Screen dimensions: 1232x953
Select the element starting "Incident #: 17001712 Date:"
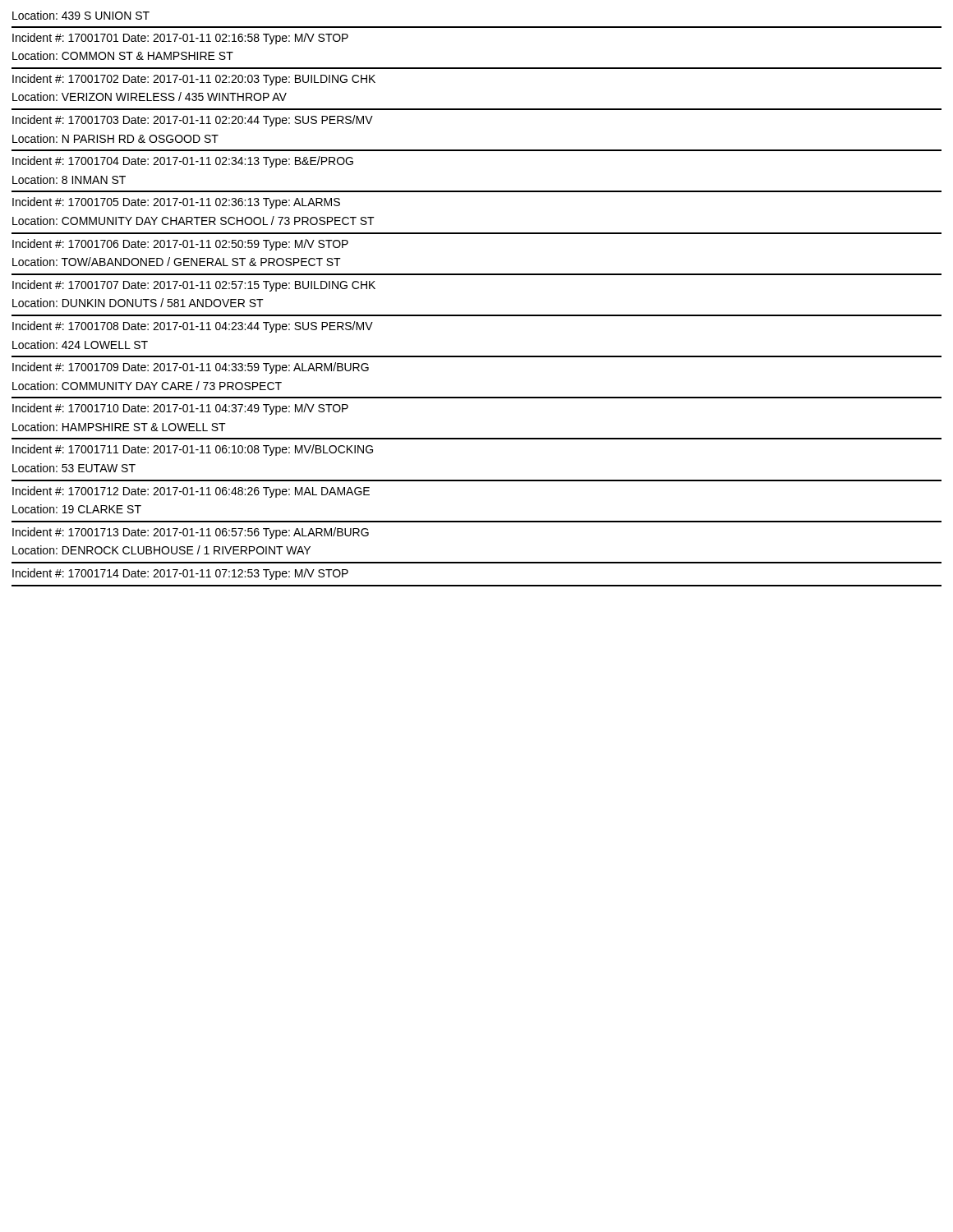[191, 492]
